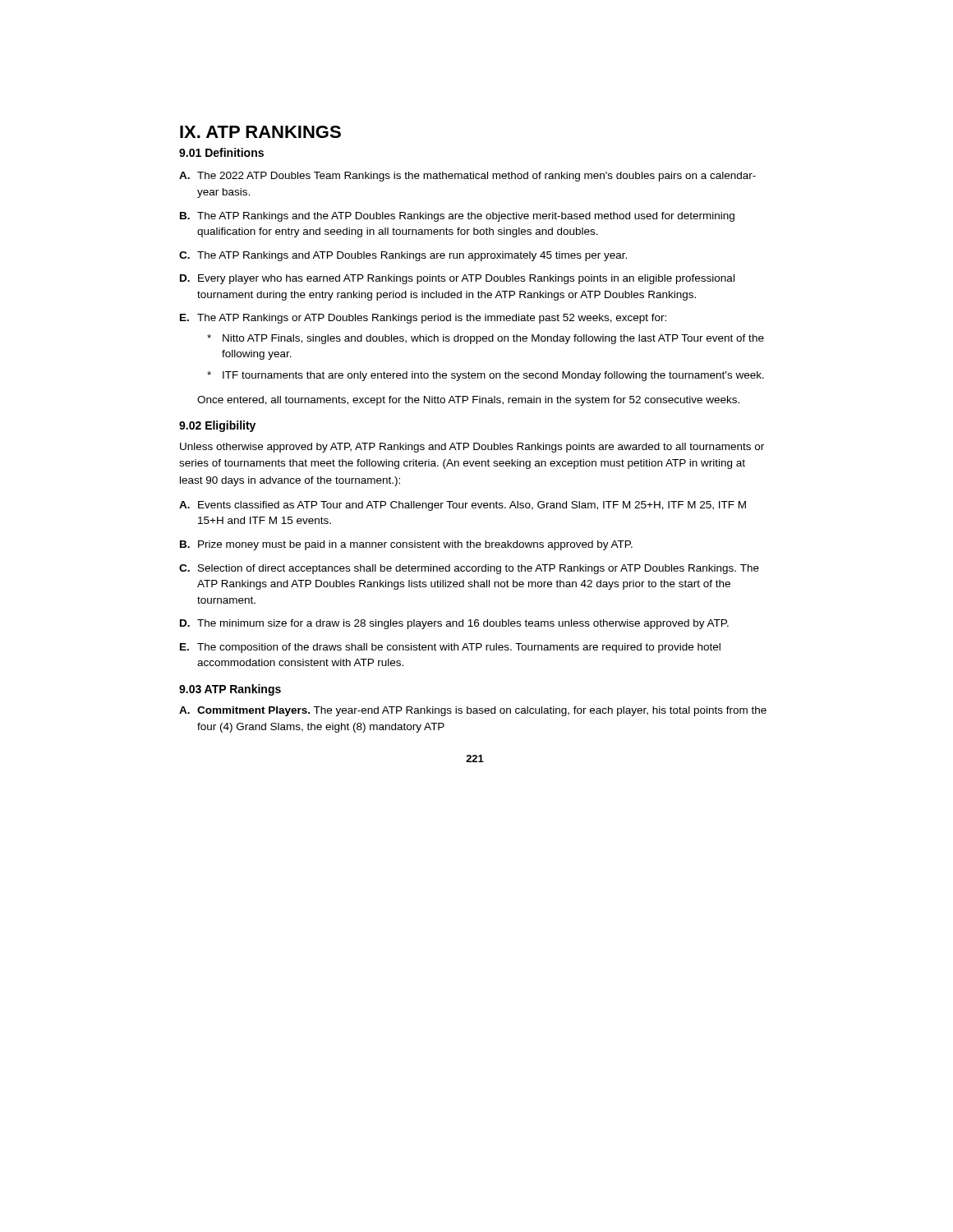The height and width of the screenshot is (1232, 953).
Task: Select the region starting "A. The 2022 ATP Doubles Team"
Action: (475, 184)
